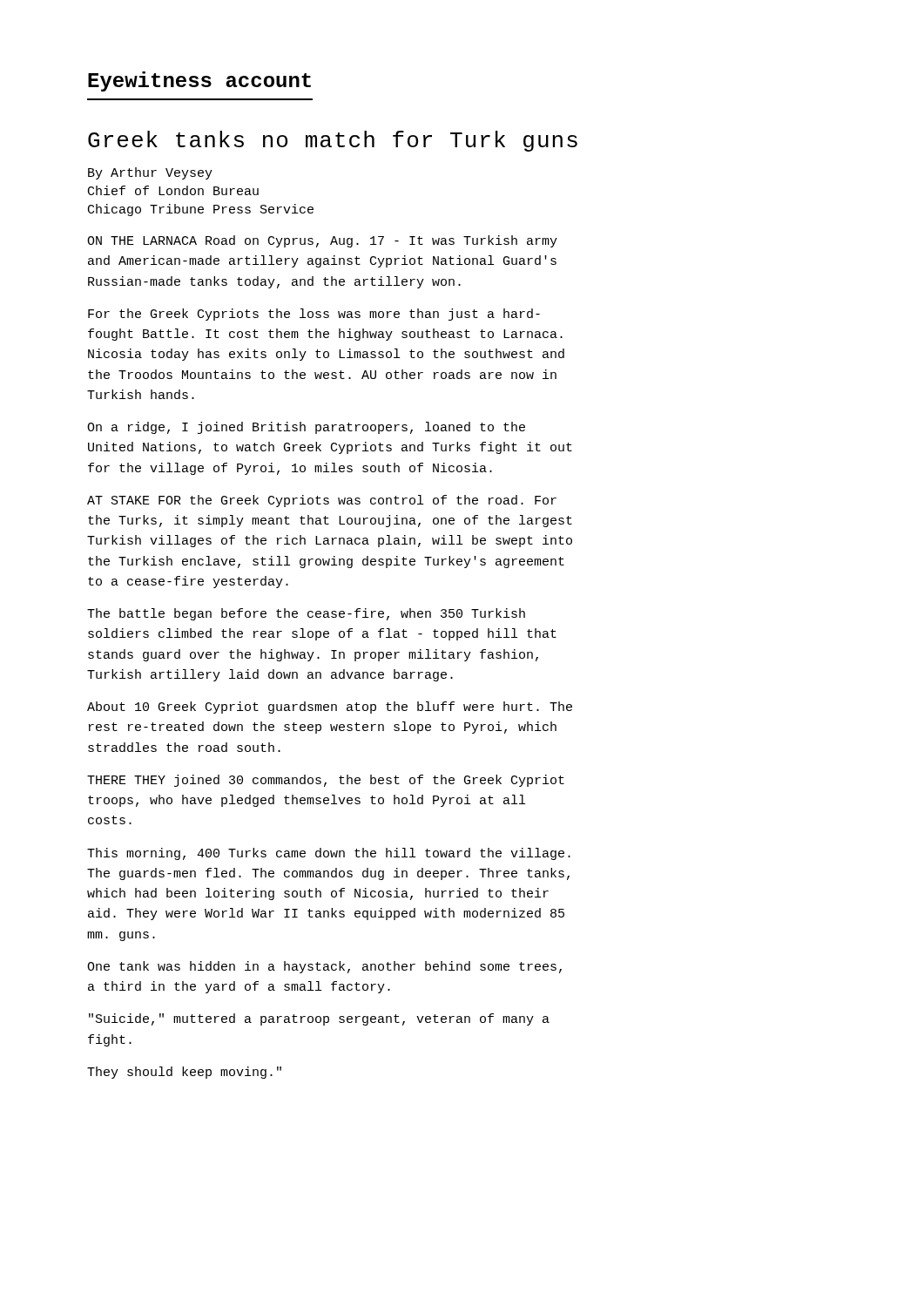Where is the passage that starts "THERE THEY joined 30 commandos, the best"?
This screenshot has height=1307, width=924.
(x=462, y=801)
